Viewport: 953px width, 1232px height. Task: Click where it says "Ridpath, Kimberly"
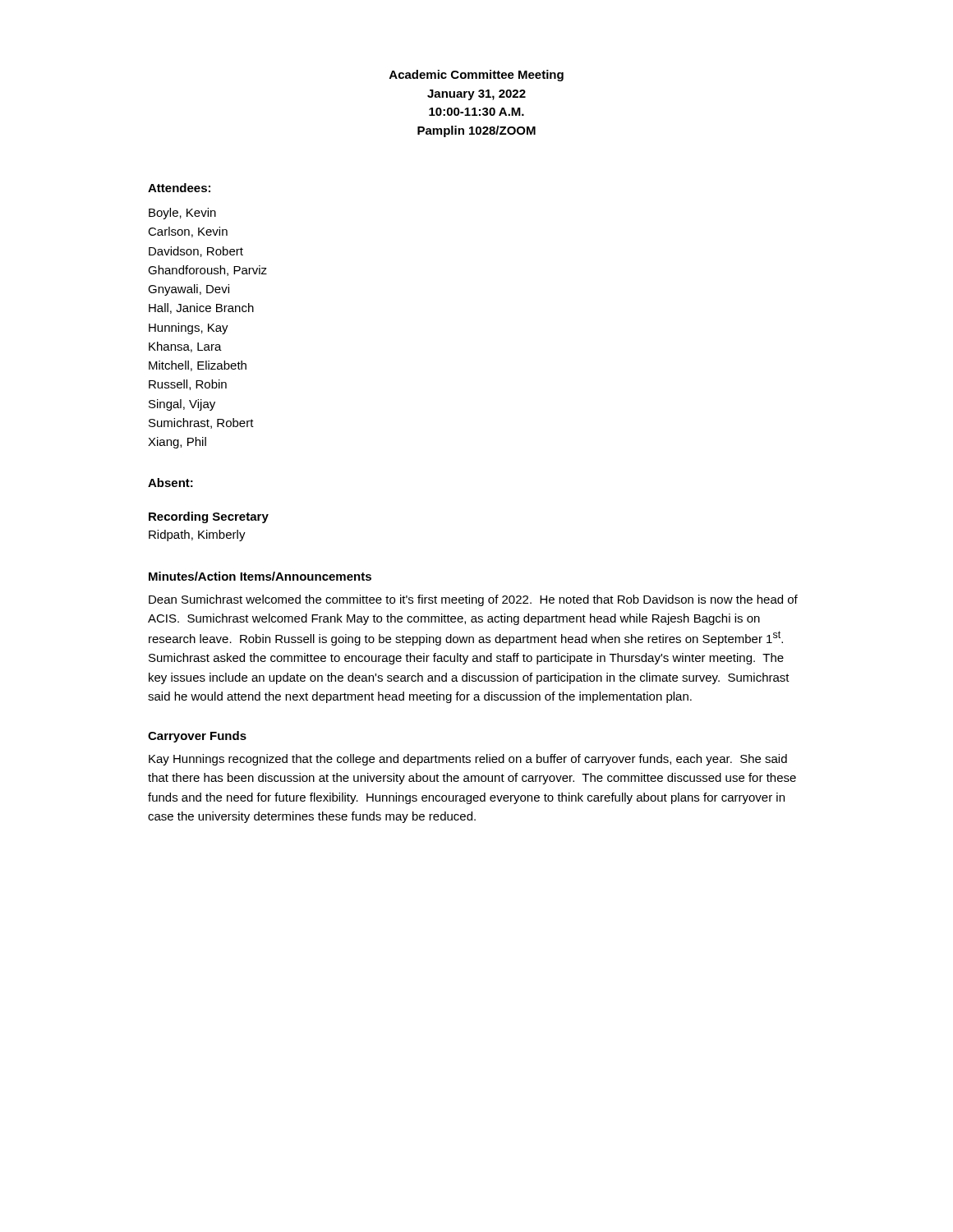coord(197,536)
